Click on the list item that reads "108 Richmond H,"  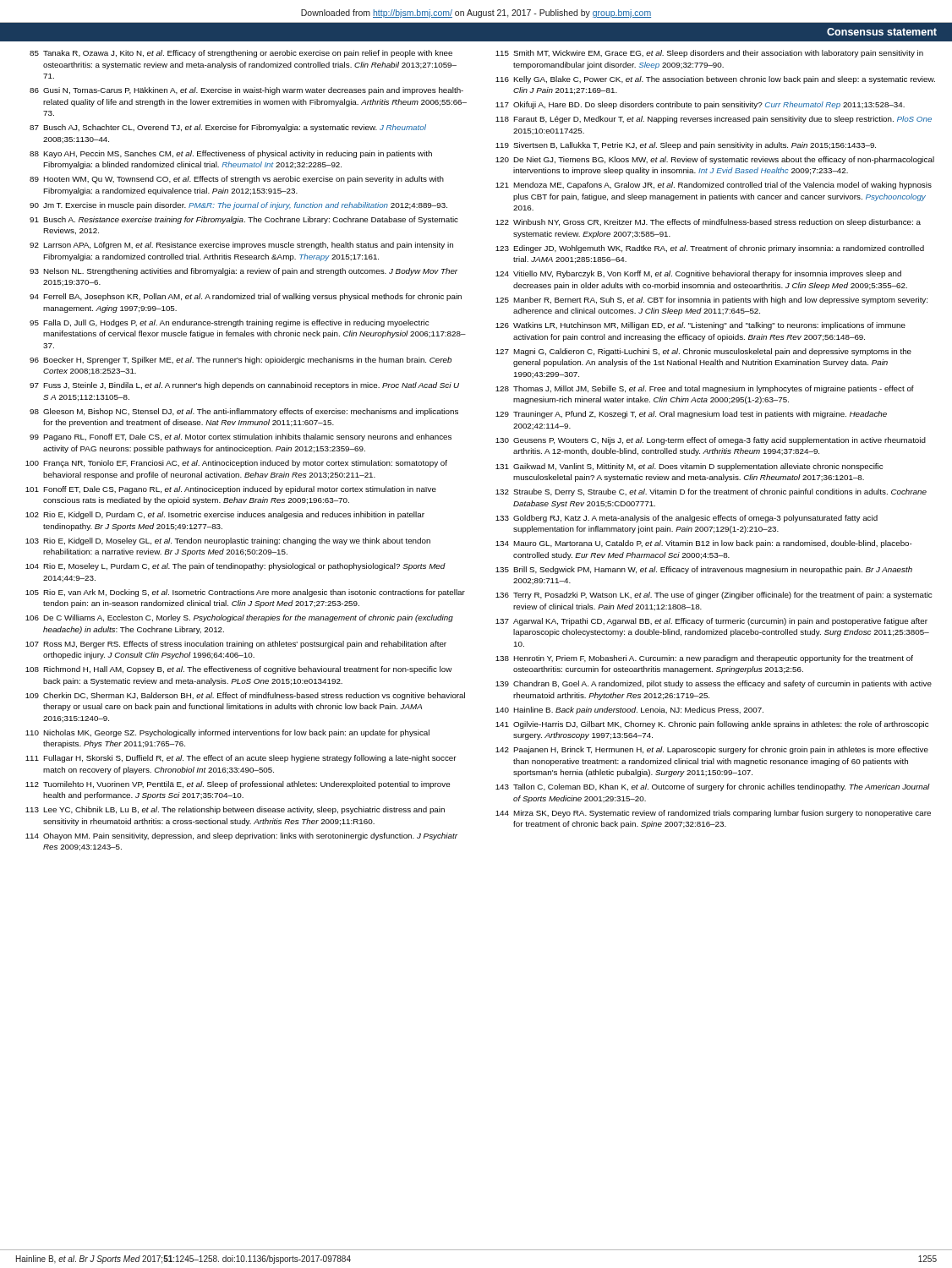click(x=241, y=675)
